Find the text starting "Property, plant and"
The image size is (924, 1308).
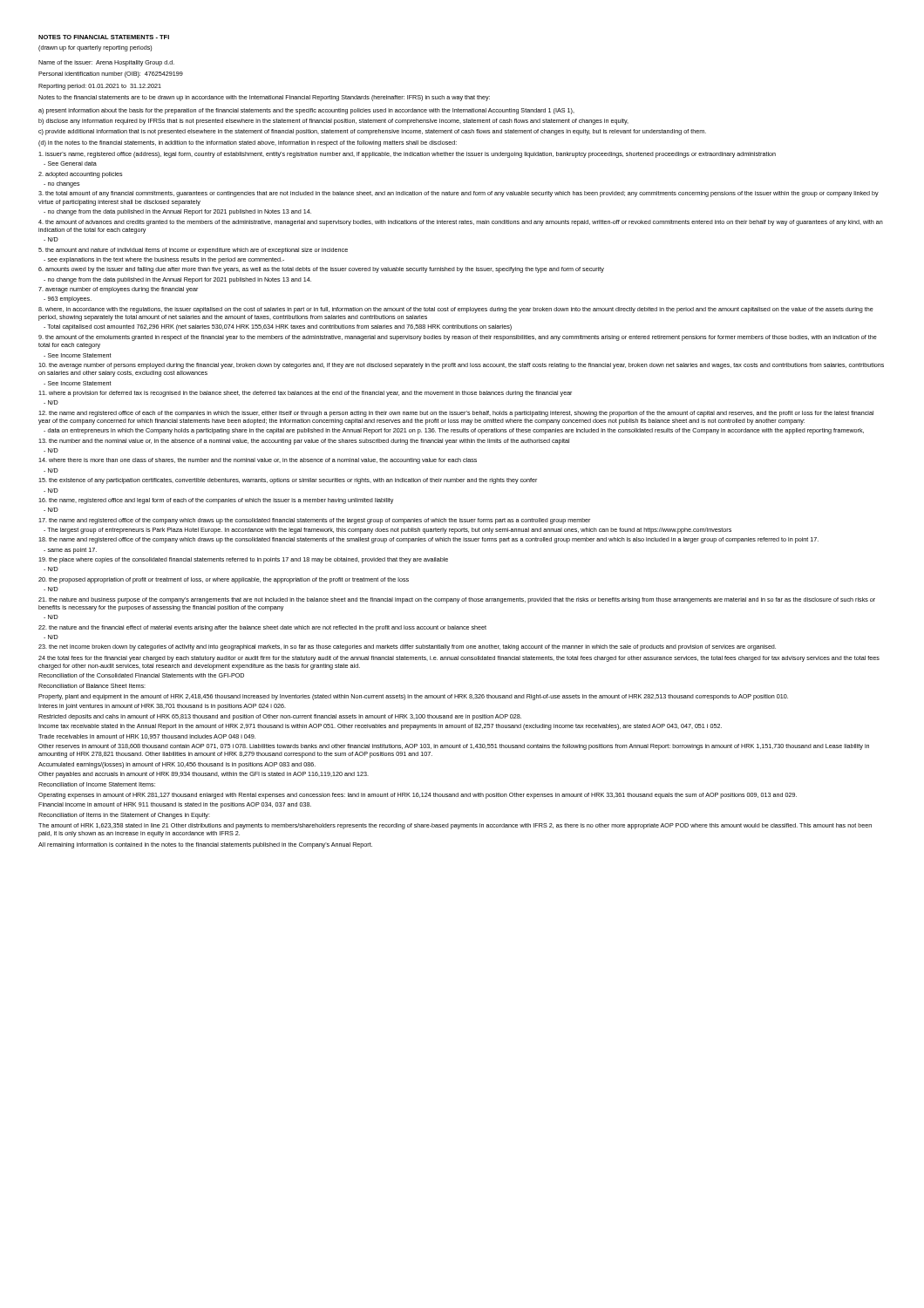pos(462,735)
